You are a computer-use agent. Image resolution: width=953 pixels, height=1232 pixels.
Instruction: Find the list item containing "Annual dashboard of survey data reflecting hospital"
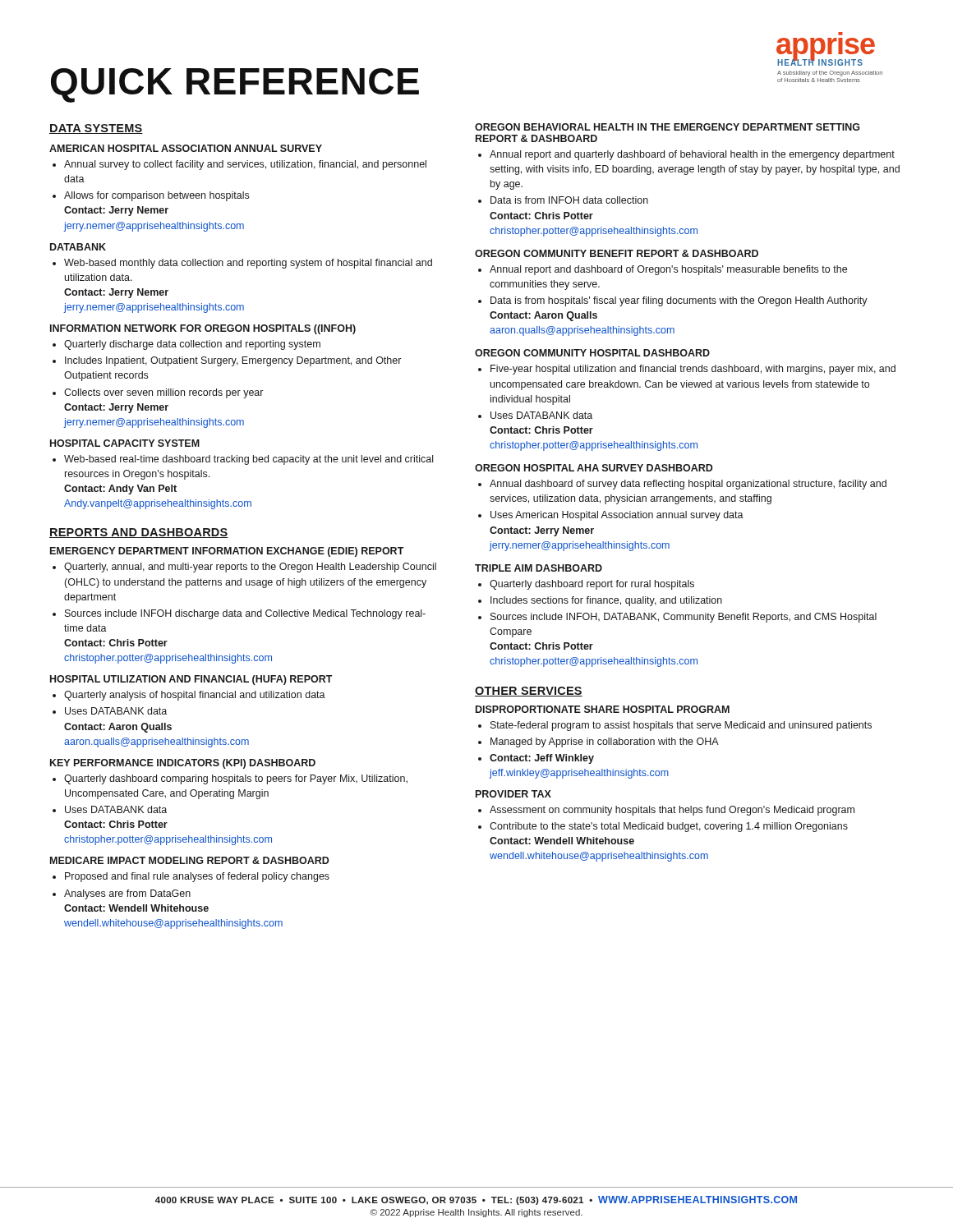tap(689, 515)
